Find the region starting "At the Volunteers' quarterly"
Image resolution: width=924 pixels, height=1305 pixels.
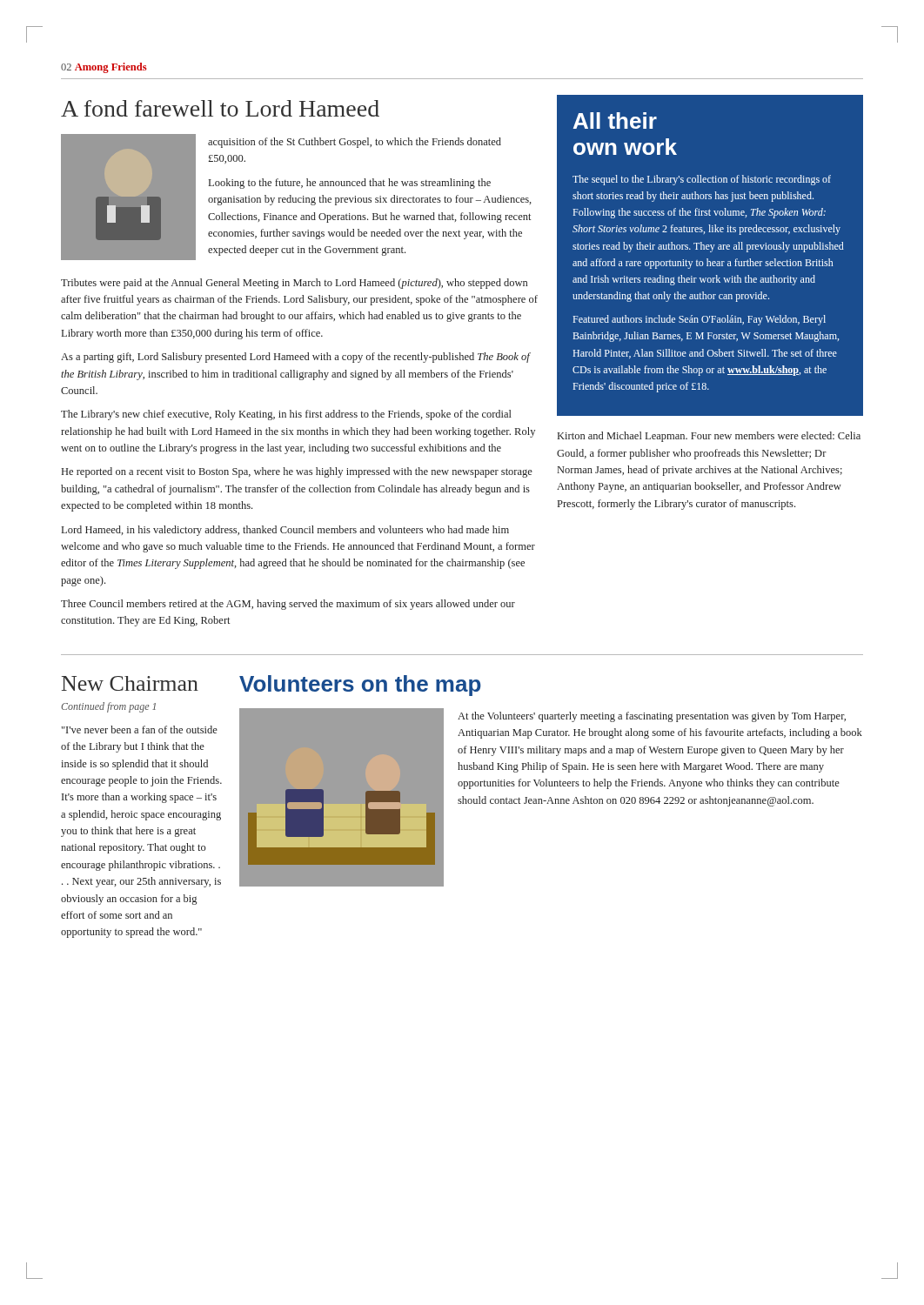coord(660,759)
